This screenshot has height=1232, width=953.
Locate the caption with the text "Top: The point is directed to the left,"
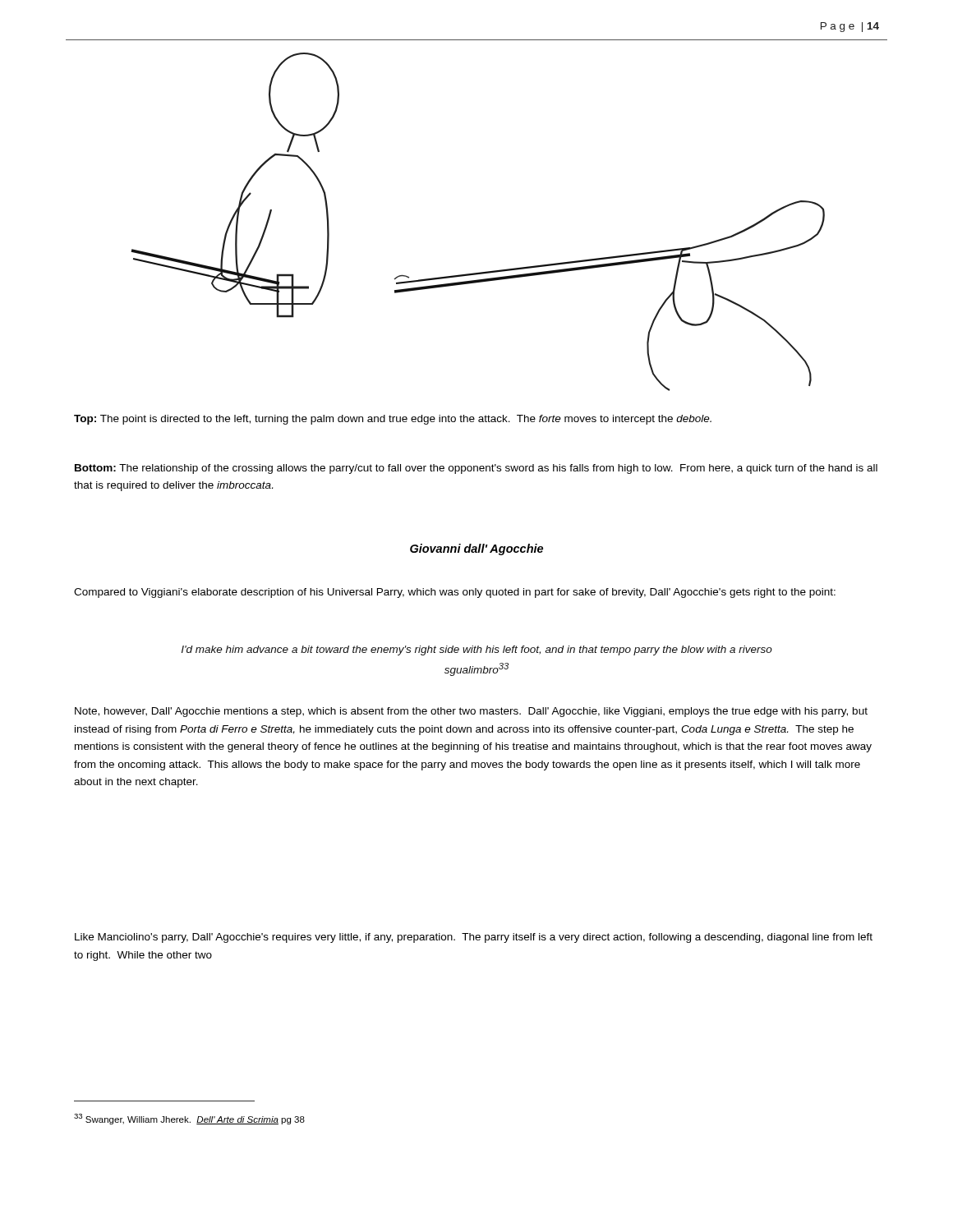click(393, 419)
